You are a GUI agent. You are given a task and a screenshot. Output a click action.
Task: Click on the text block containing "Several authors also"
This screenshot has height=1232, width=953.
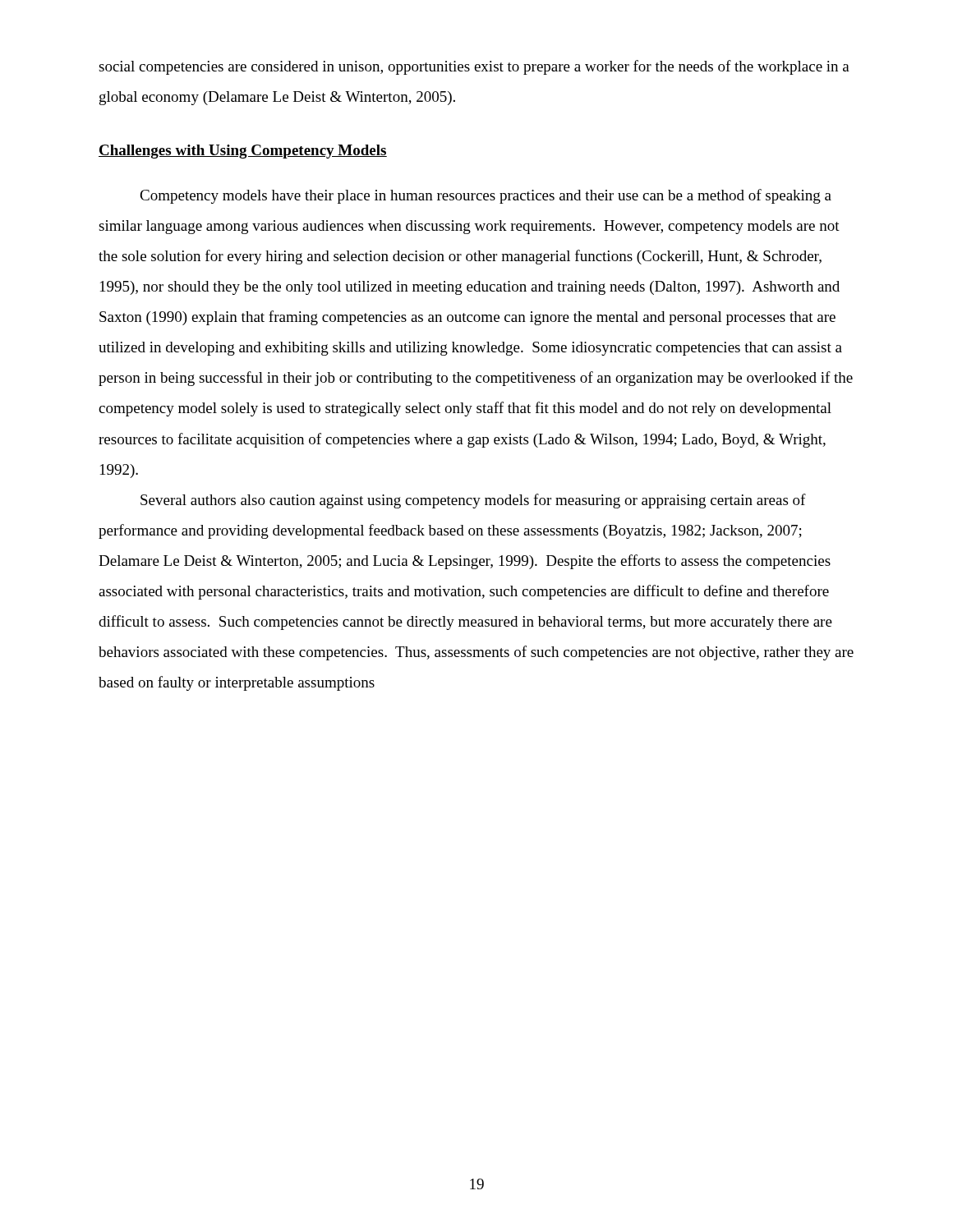coord(476,591)
